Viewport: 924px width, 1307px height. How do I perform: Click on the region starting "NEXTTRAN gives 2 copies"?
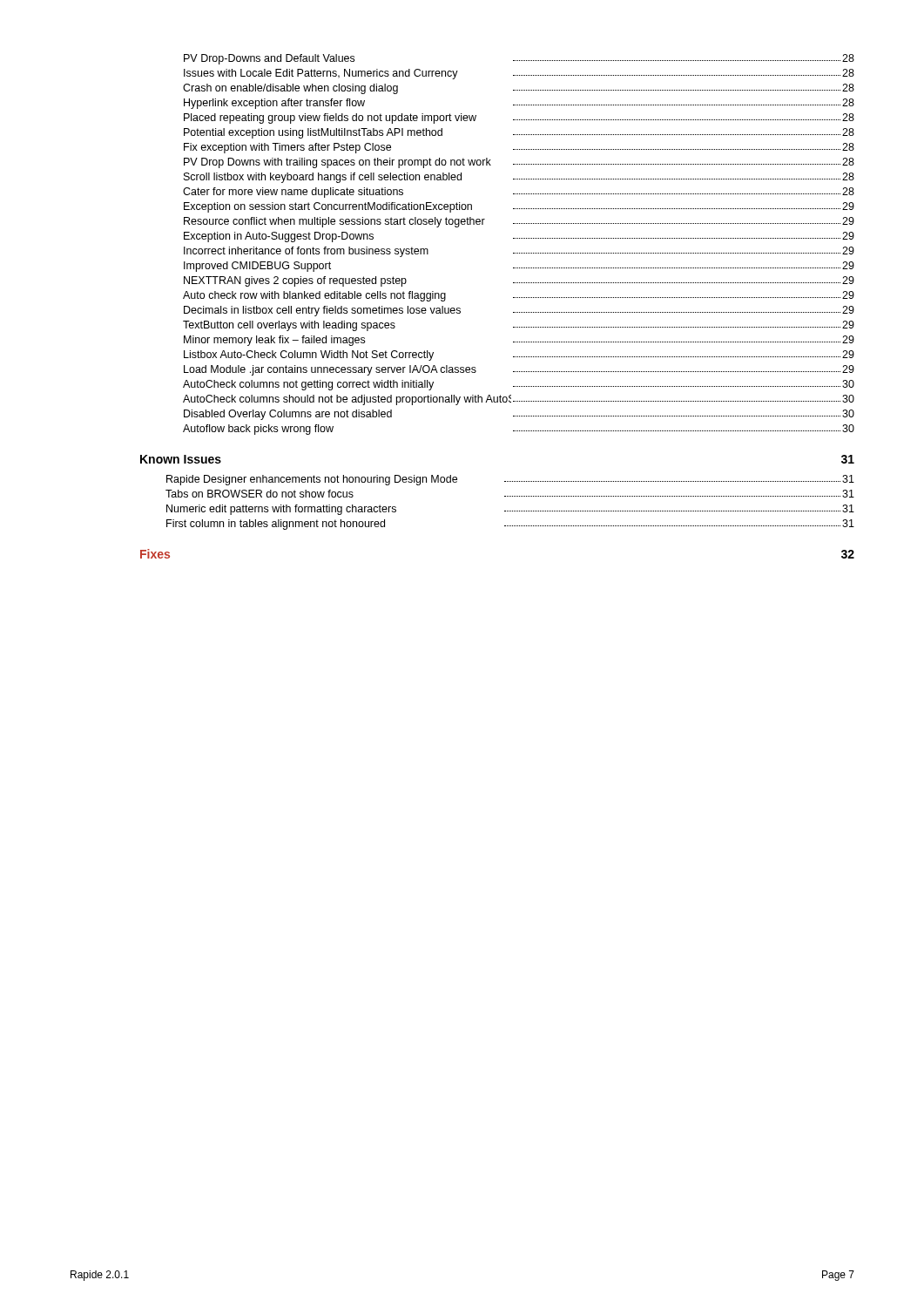[519, 281]
